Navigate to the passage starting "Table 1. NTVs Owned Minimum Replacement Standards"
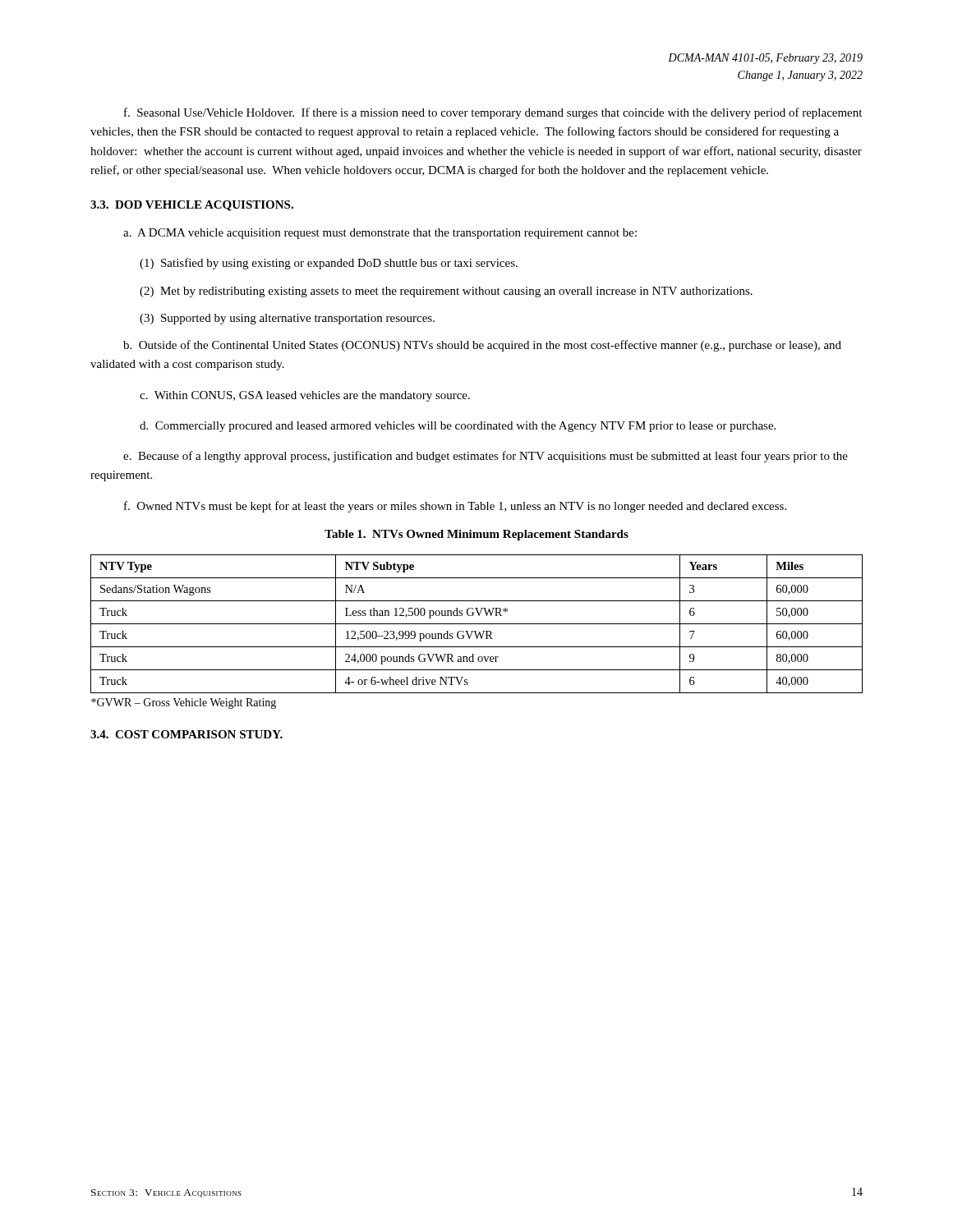This screenshot has height=1232, width=953. (476, 534)
